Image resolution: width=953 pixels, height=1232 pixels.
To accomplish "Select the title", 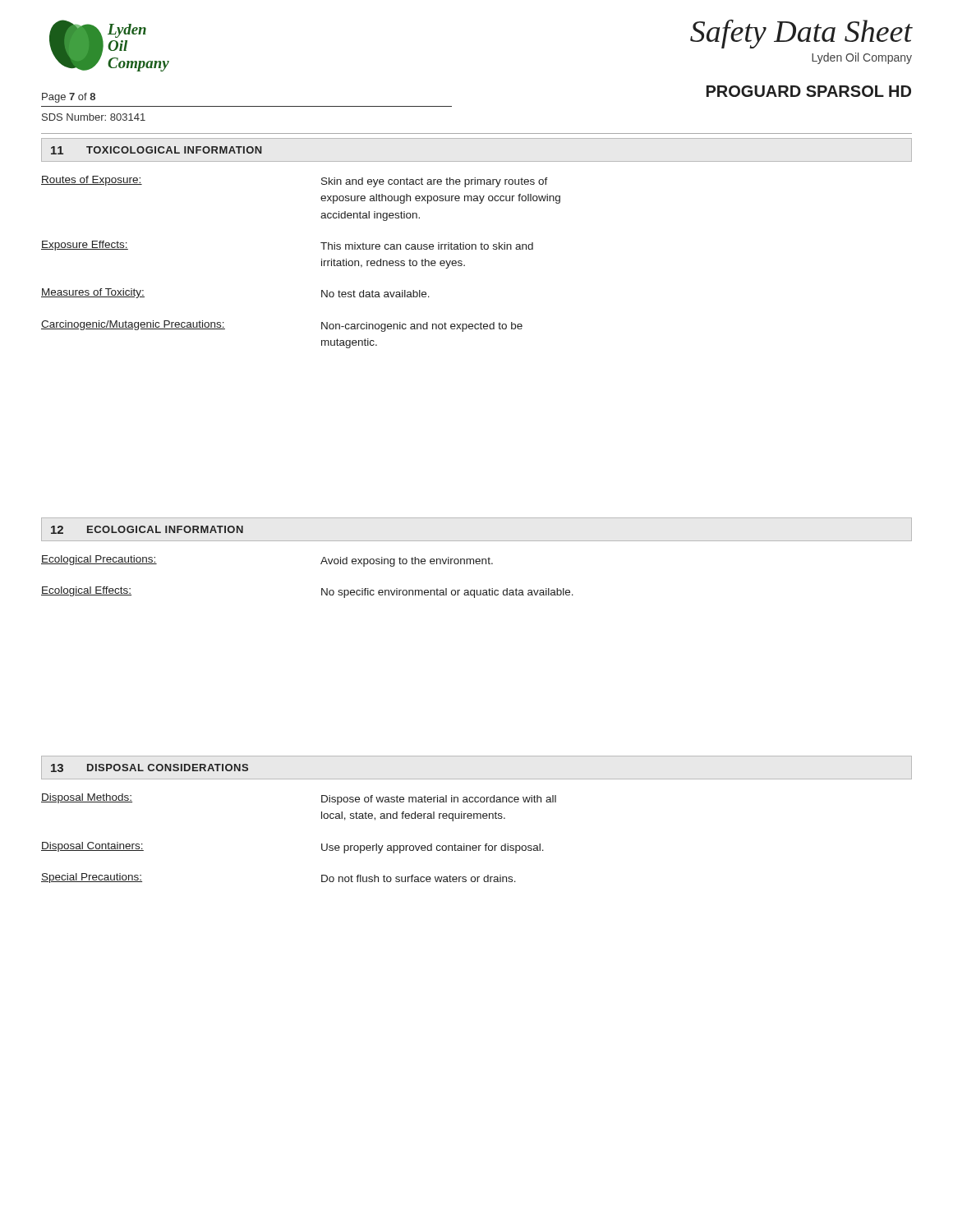I will pos(801,39).
